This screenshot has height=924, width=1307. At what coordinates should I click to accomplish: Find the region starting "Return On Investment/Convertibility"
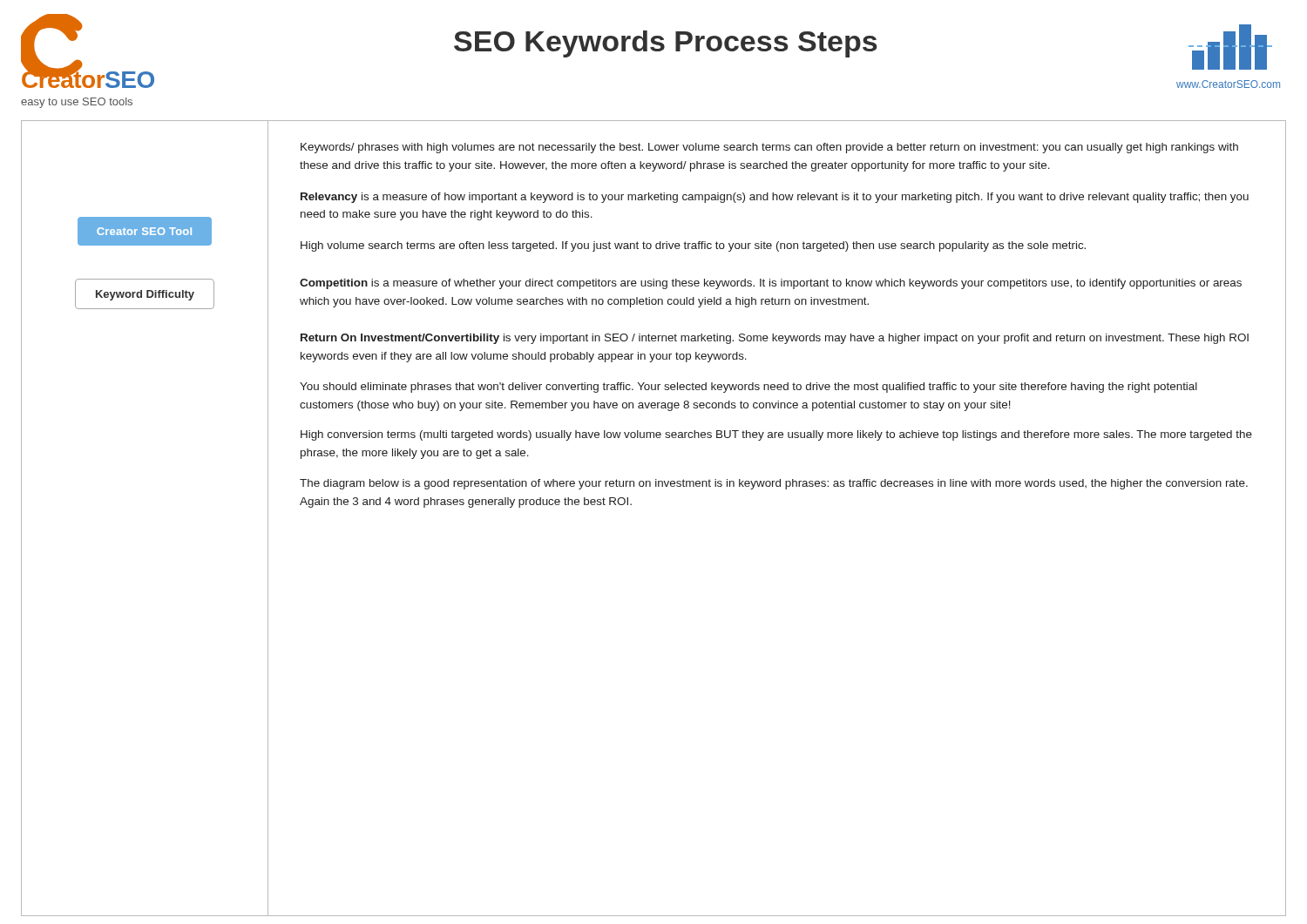coord(775,347)
